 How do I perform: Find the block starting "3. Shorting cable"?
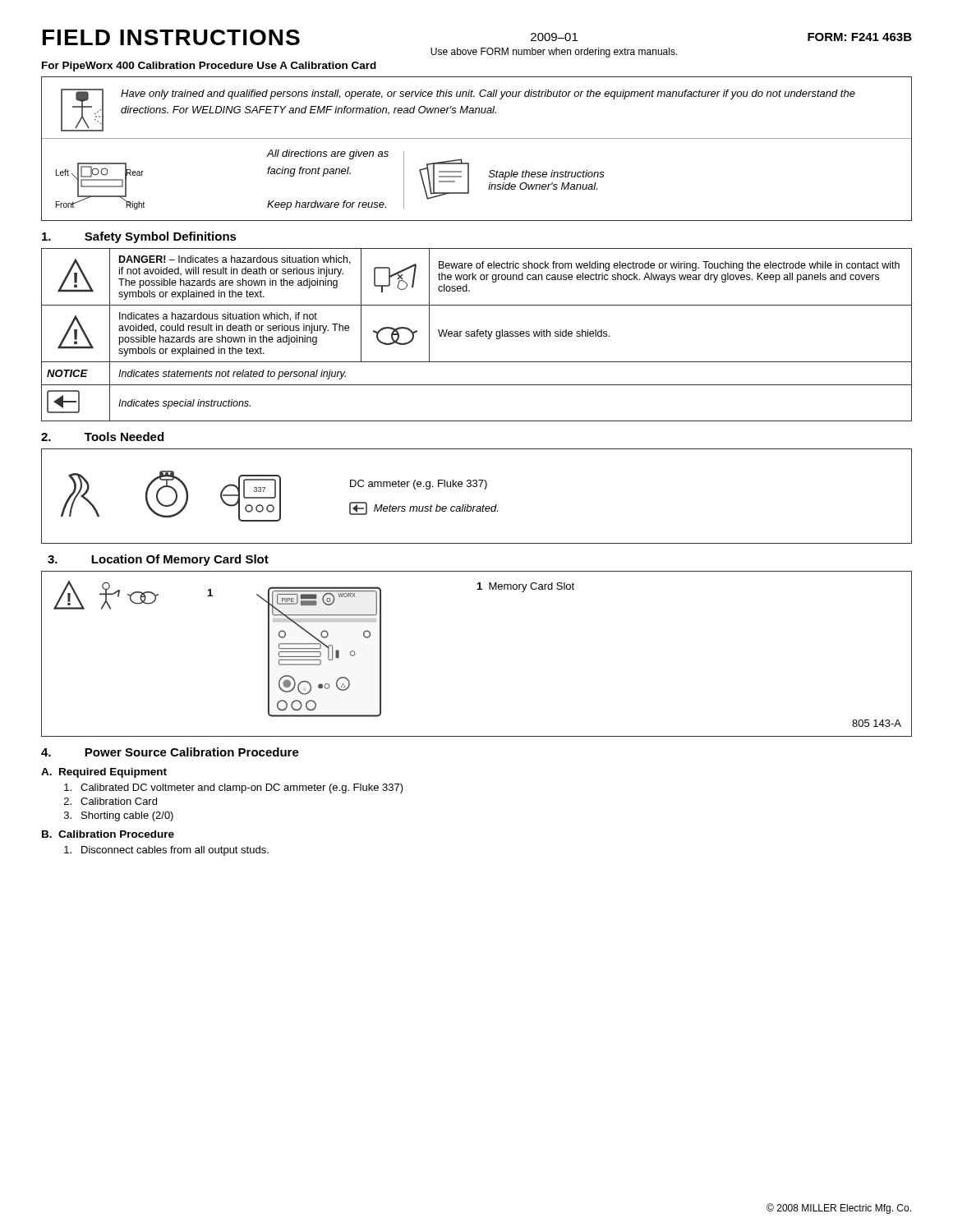click(x=107, y=815)
